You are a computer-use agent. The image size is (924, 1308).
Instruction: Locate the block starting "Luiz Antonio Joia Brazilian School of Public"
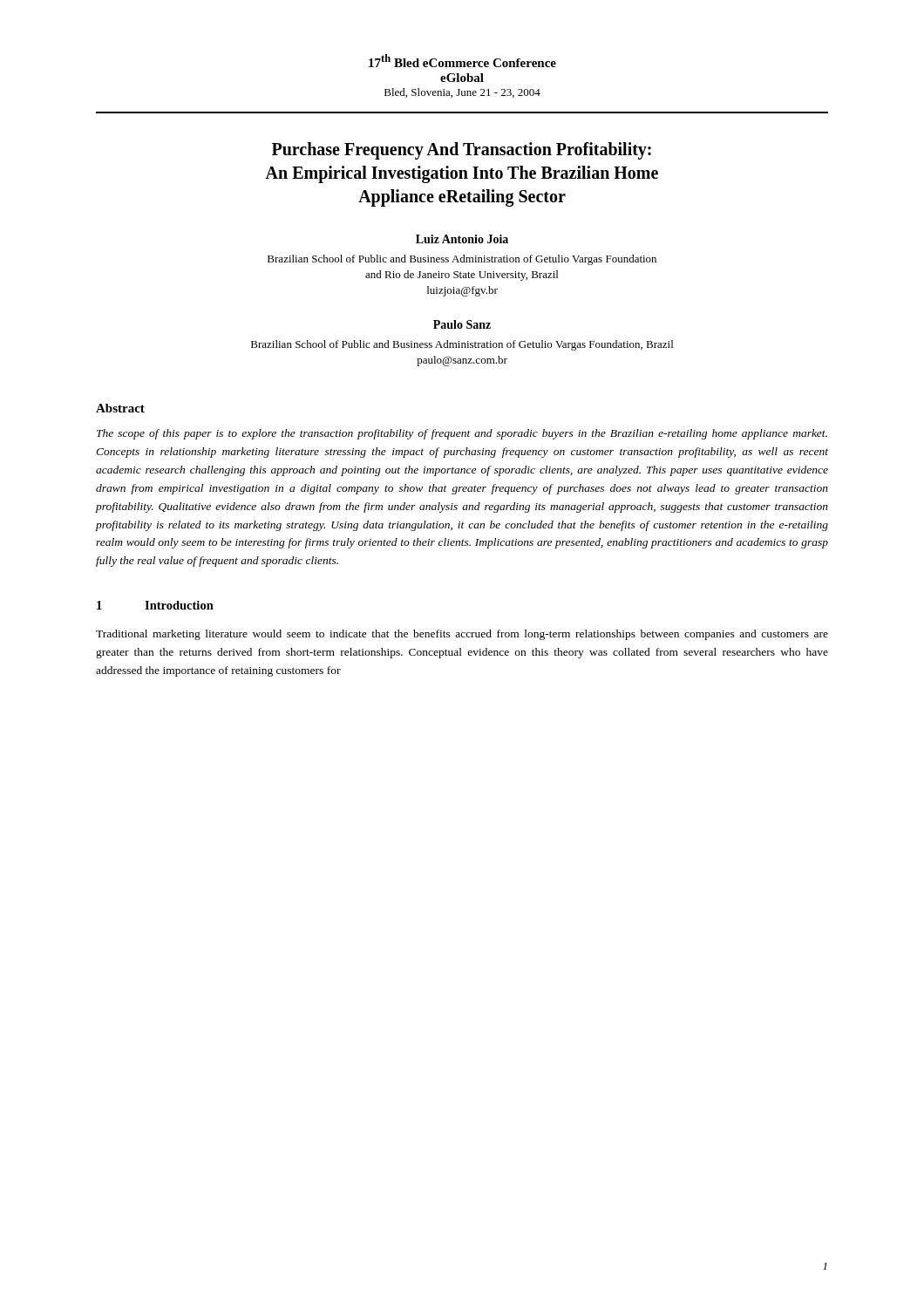(x=462, y=266)
